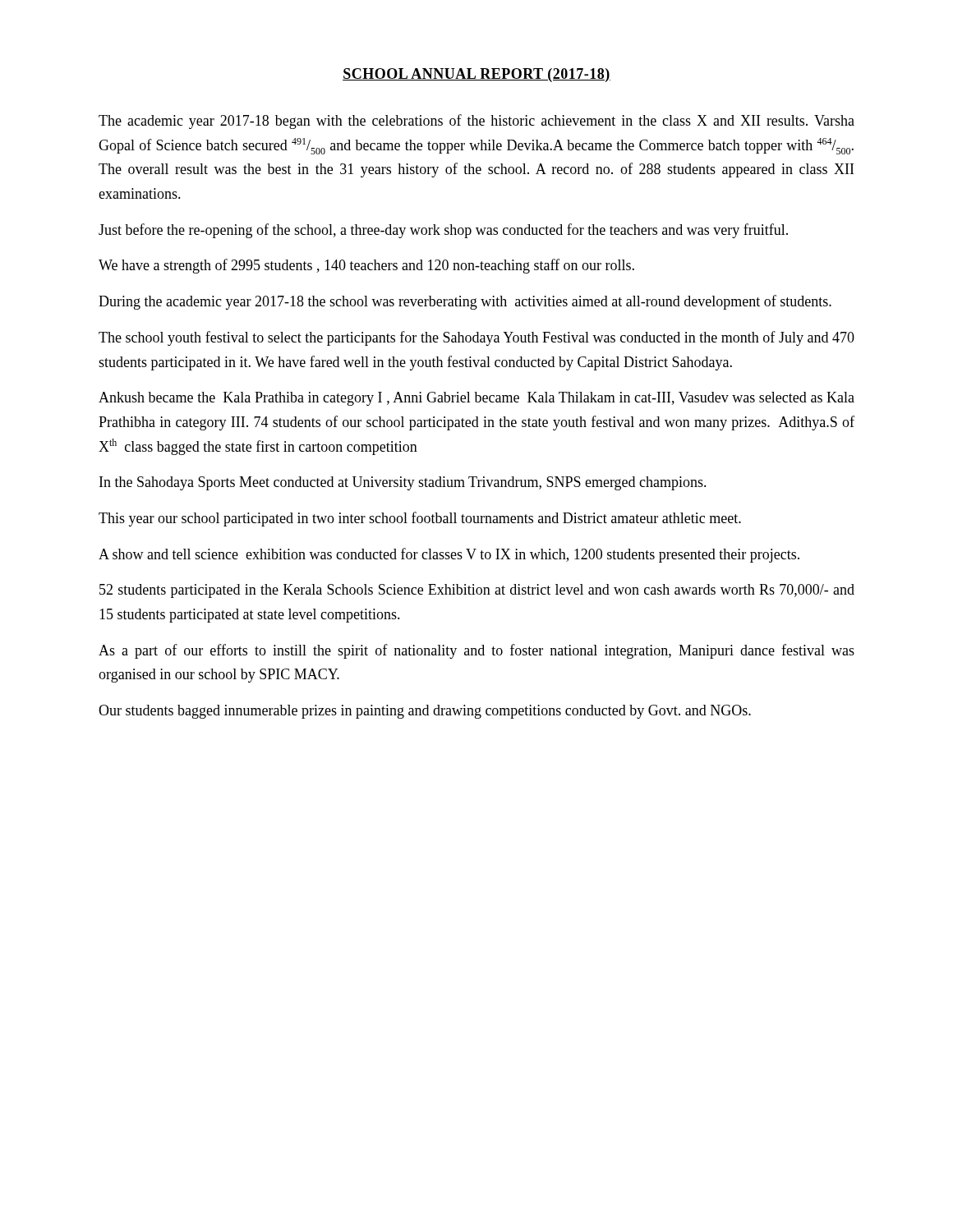Find the block on this page that starts "Ankush became the"
The image size is (953, 1232).
click(476, 422)
